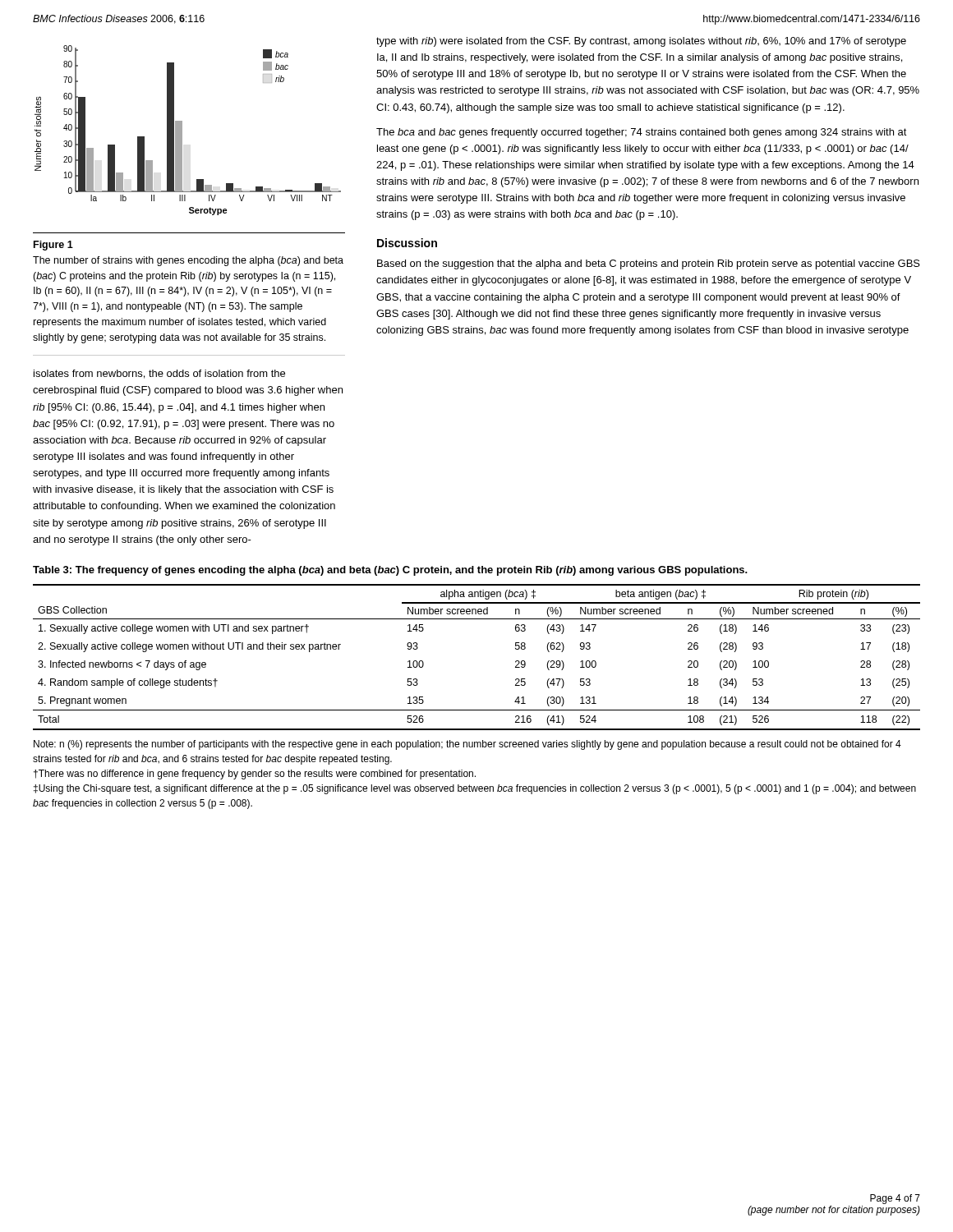This screenshot has height=1232, width=953.
Task: Click a grouped bar chart
Action: 193,134
